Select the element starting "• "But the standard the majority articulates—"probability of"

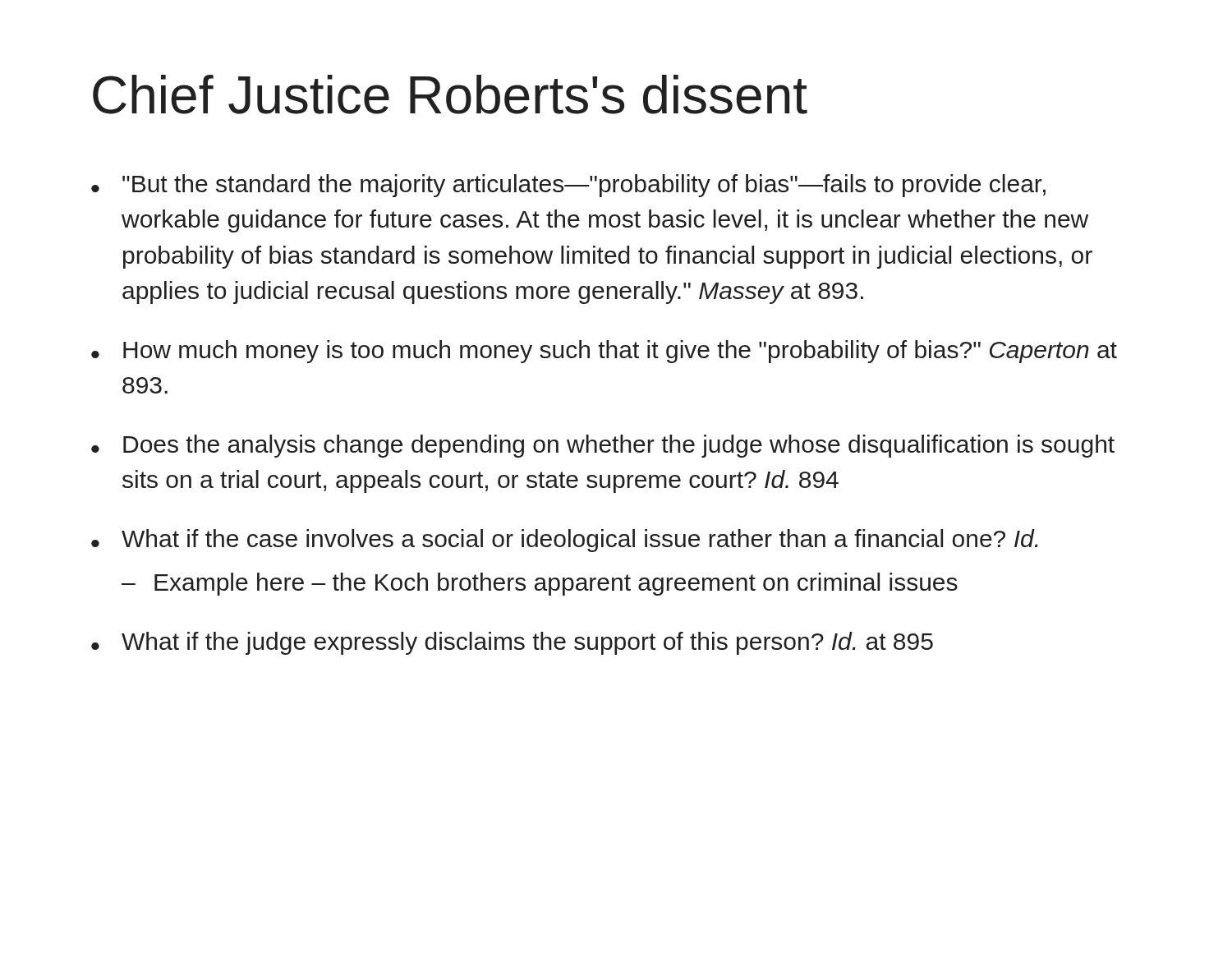click(616, 237)
